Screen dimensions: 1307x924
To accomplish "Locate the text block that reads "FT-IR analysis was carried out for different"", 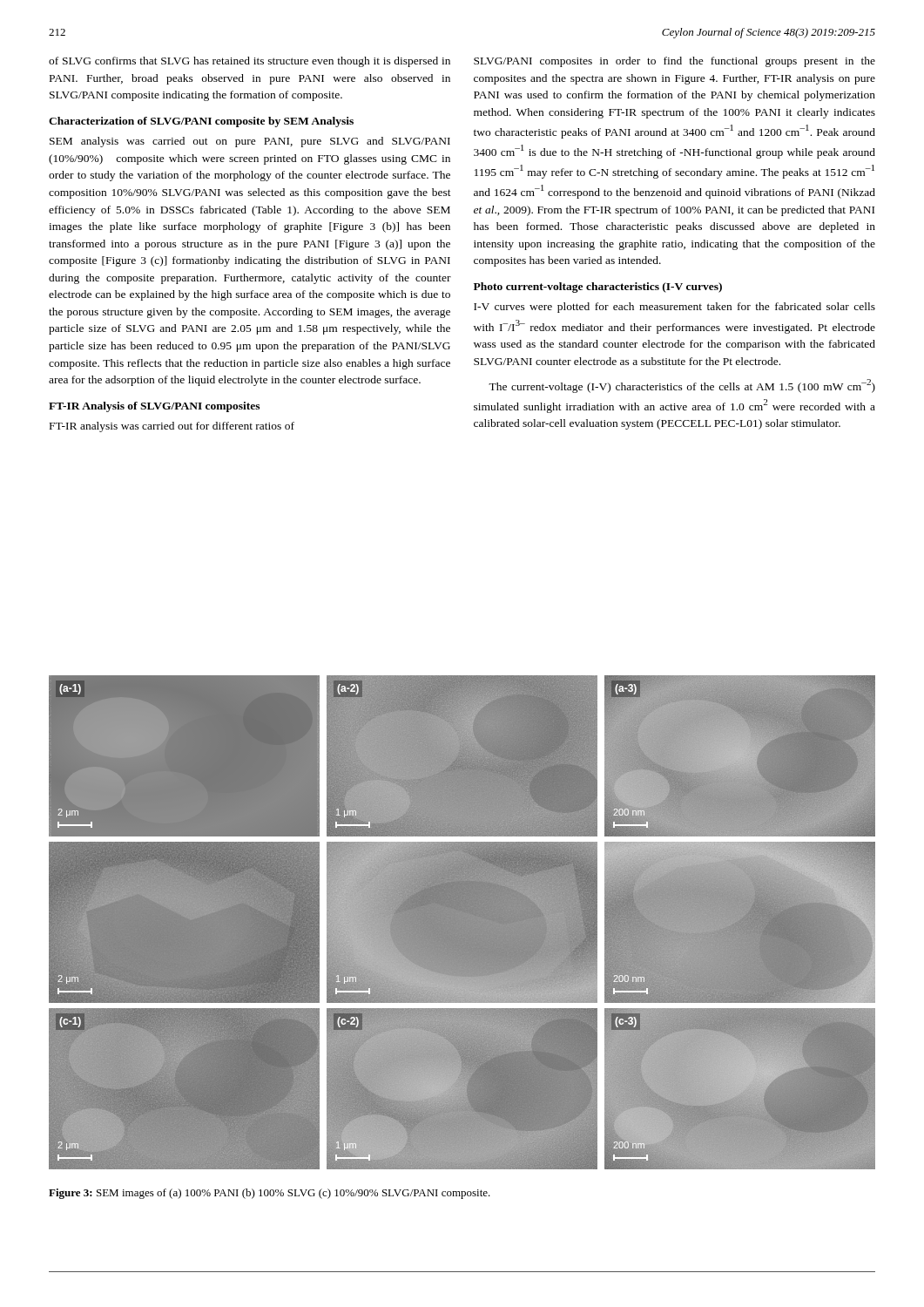I will [250, 426].
